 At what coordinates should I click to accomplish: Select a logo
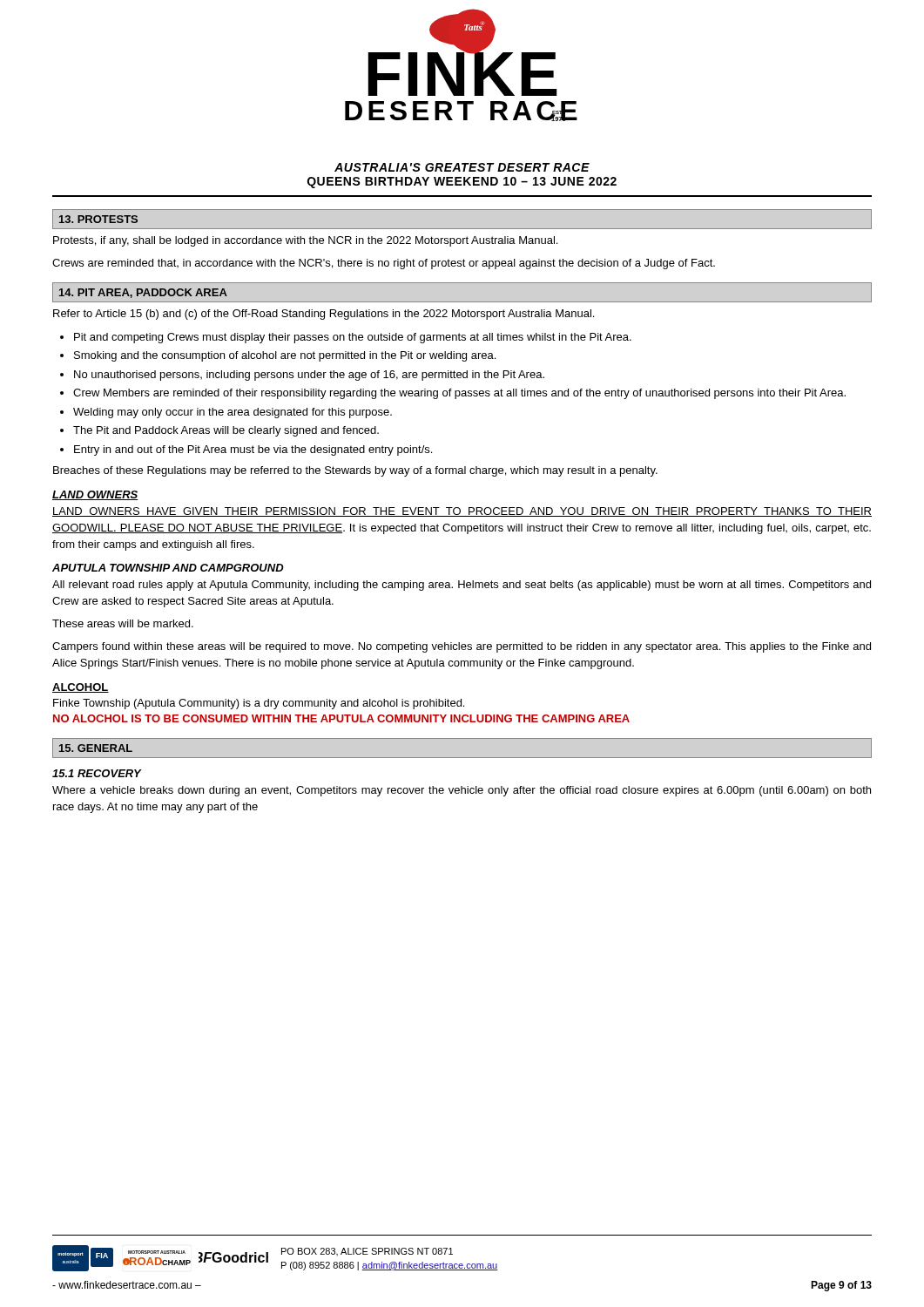coord(462,83)
